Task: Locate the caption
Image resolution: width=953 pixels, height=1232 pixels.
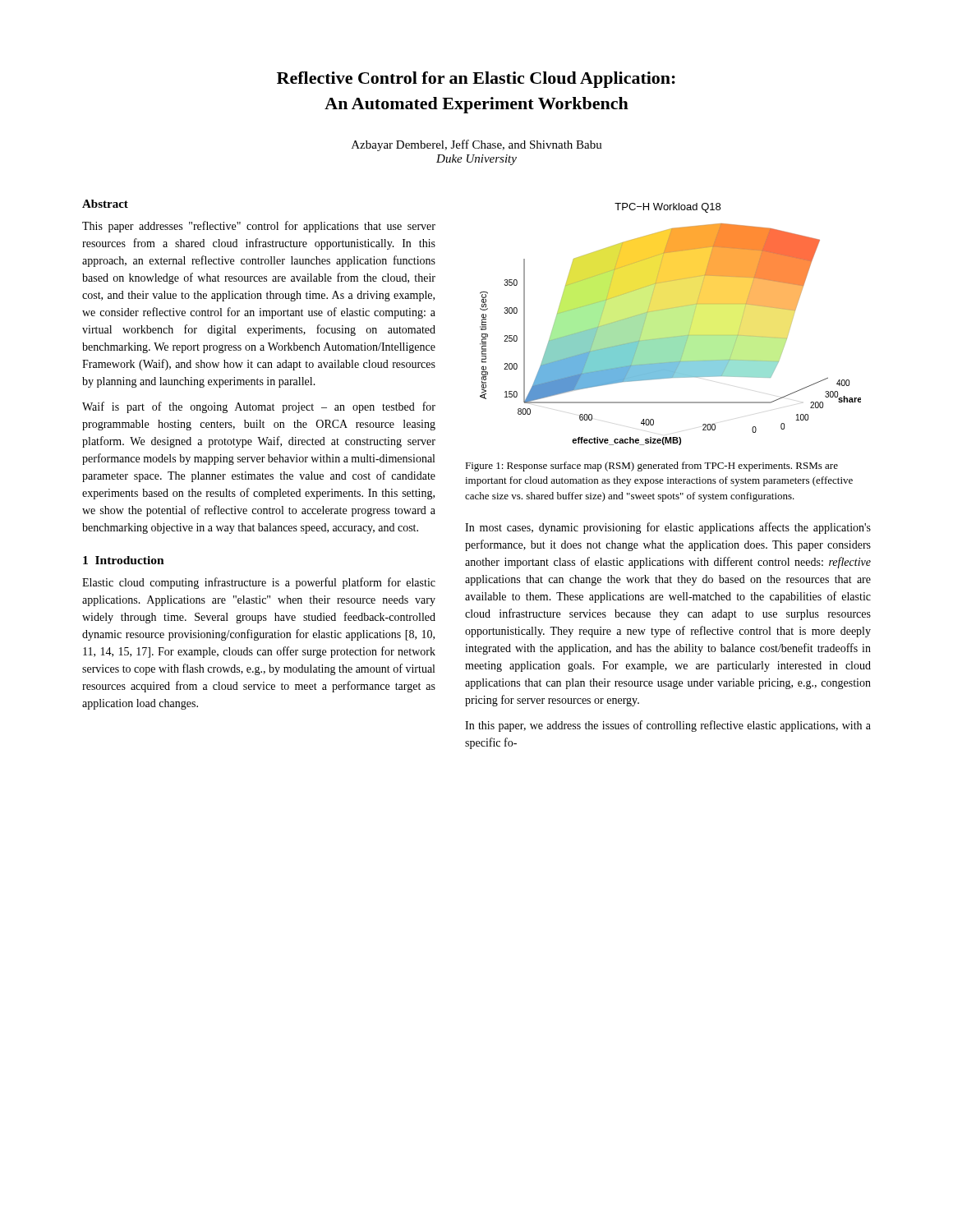Action: tap(659, 480)
